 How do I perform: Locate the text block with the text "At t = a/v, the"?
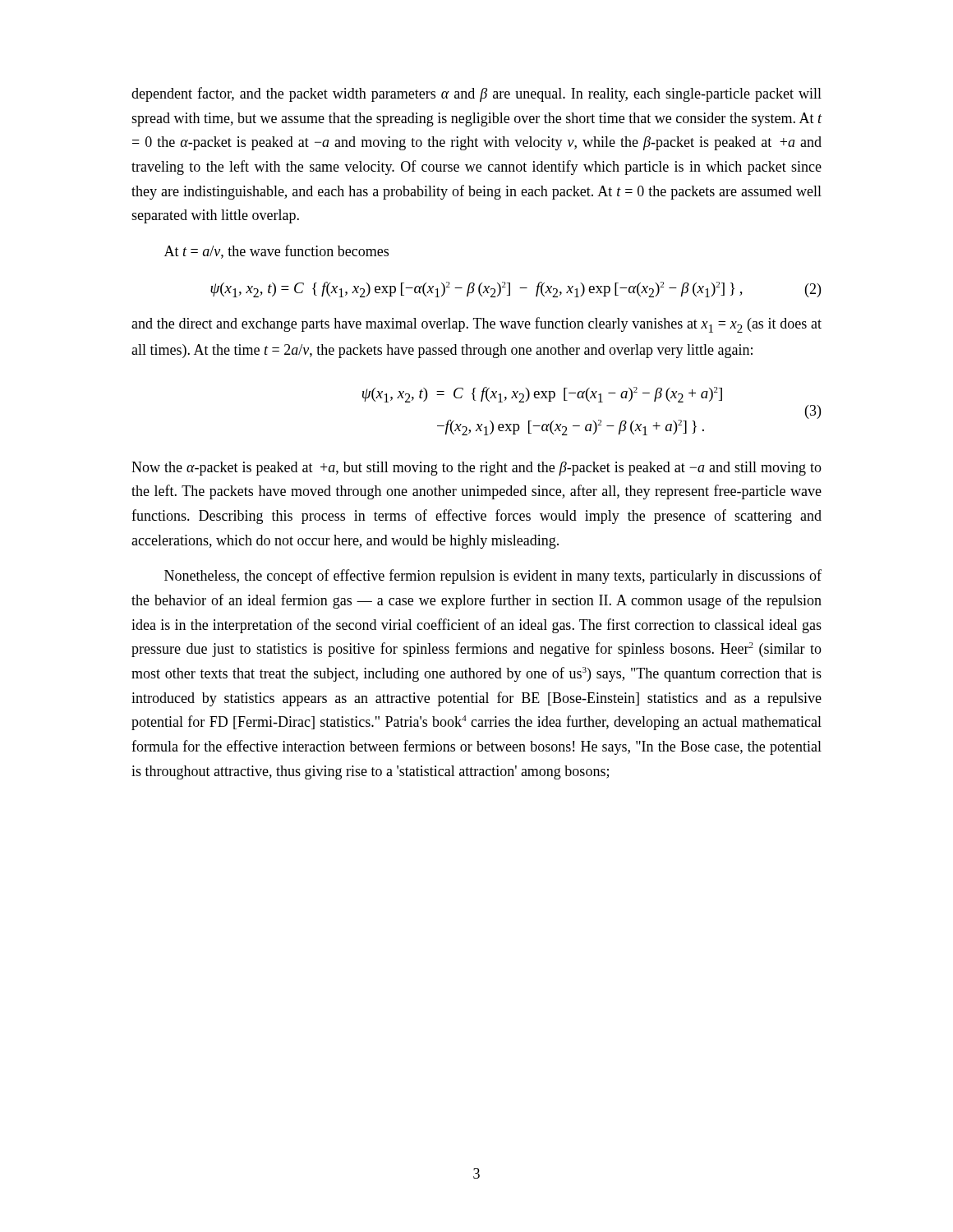tap(277, 251)
